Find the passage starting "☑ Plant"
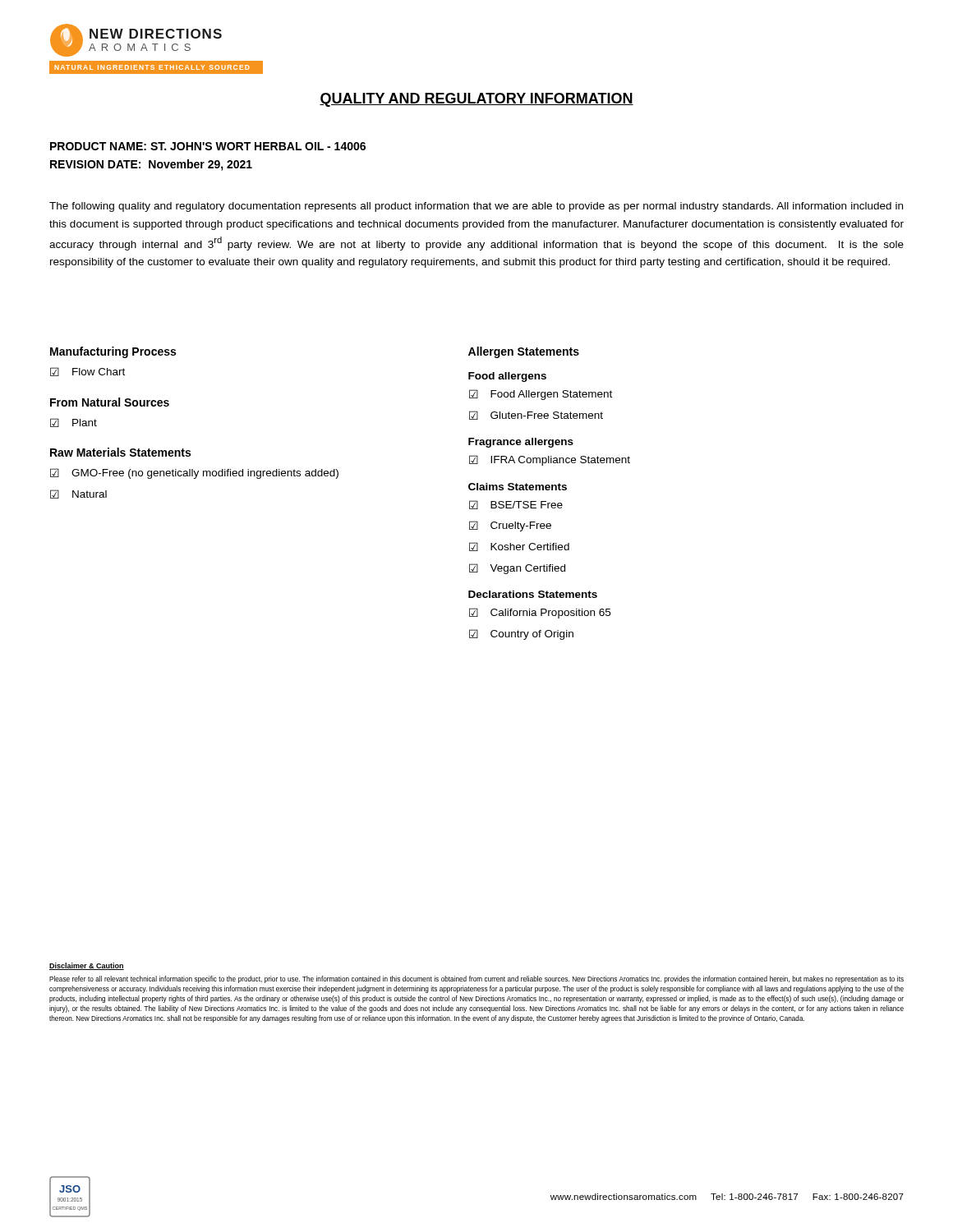953x1232 pixels. 74,423
